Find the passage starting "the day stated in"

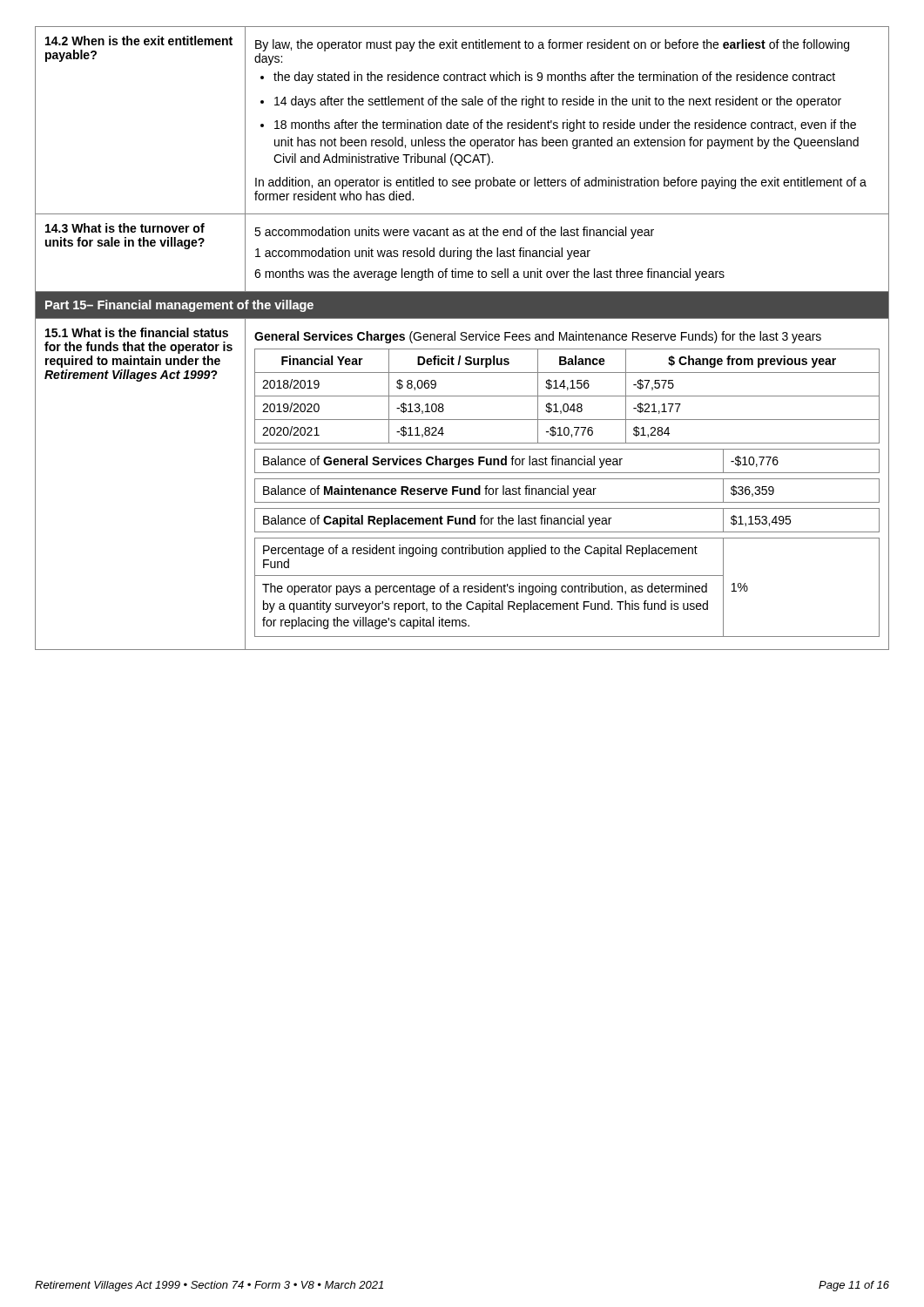(554, 77)
